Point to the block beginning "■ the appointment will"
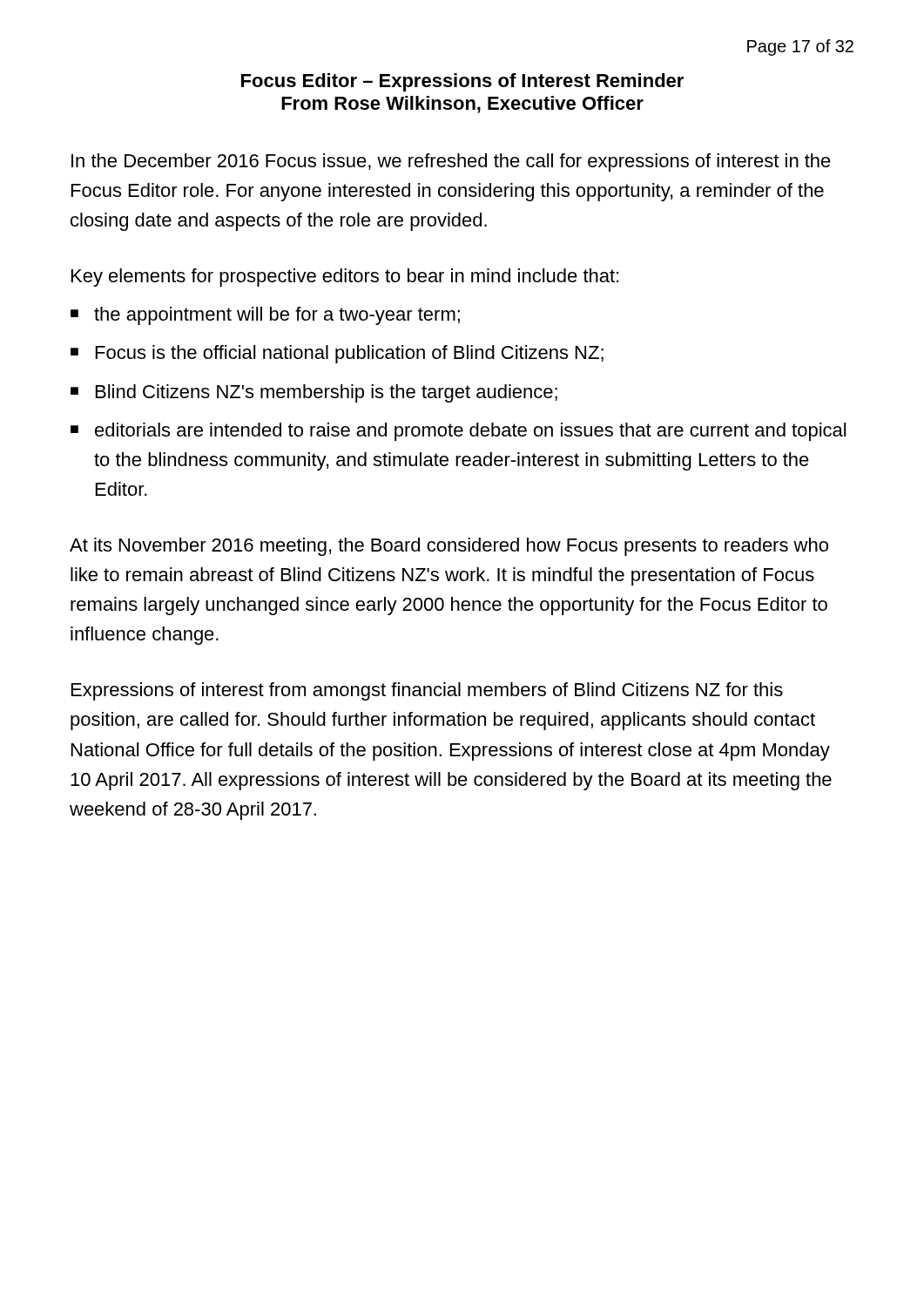924x1307 pixels. coord(462,315)
